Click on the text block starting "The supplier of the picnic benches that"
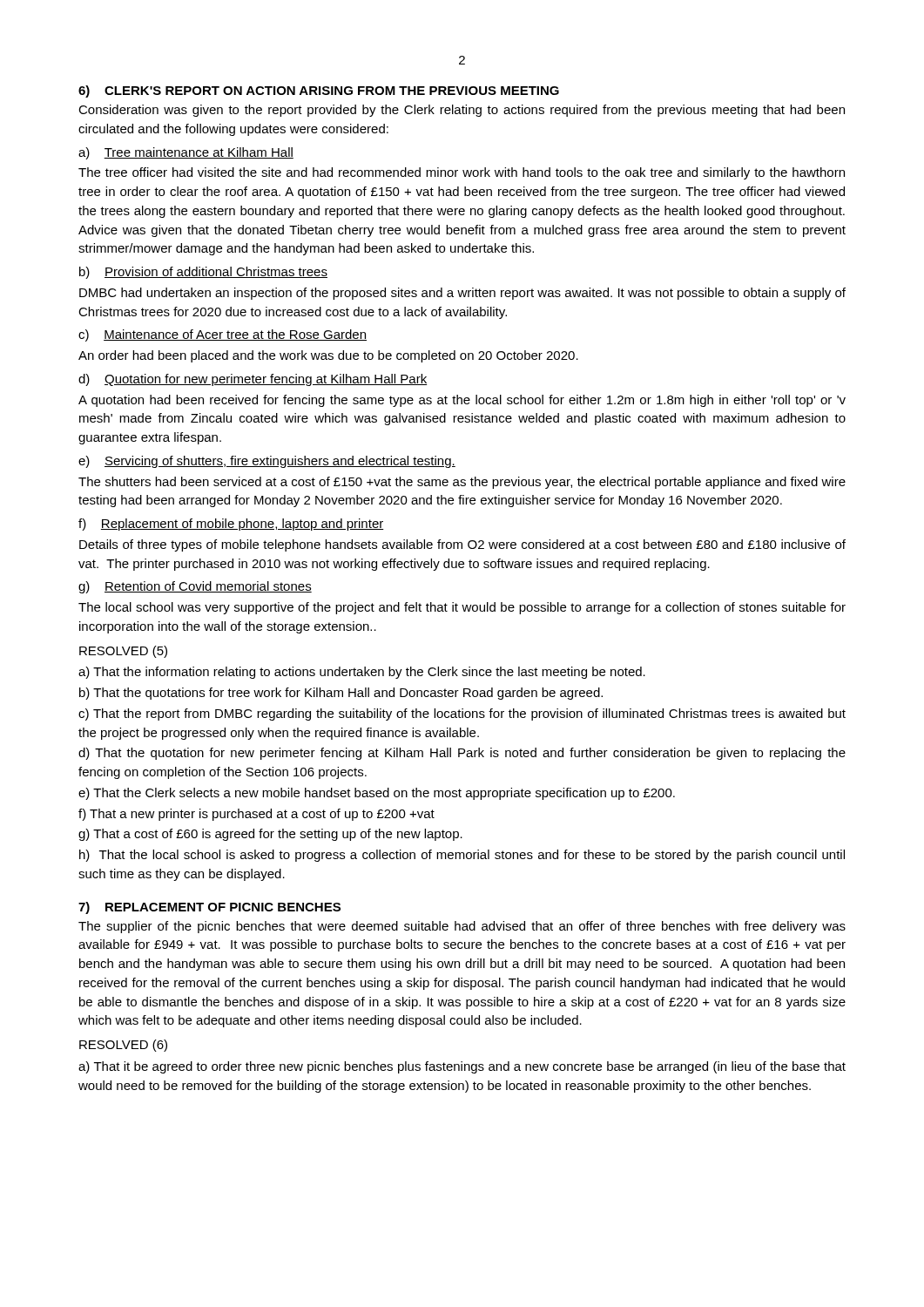 pos(462,973)
